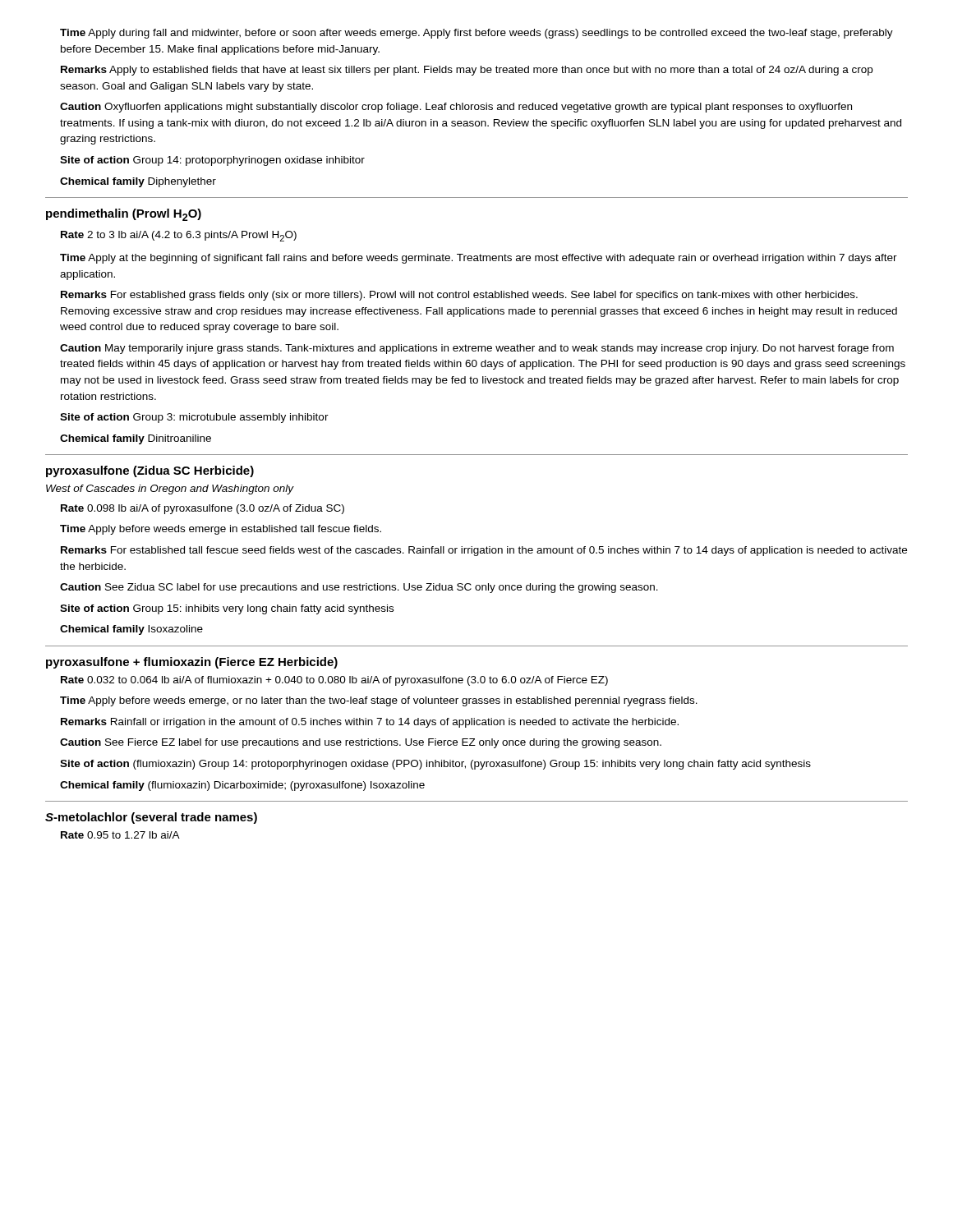
Task: Locate the text block starting "Time Apply during"
Action: tap(476, 40)
